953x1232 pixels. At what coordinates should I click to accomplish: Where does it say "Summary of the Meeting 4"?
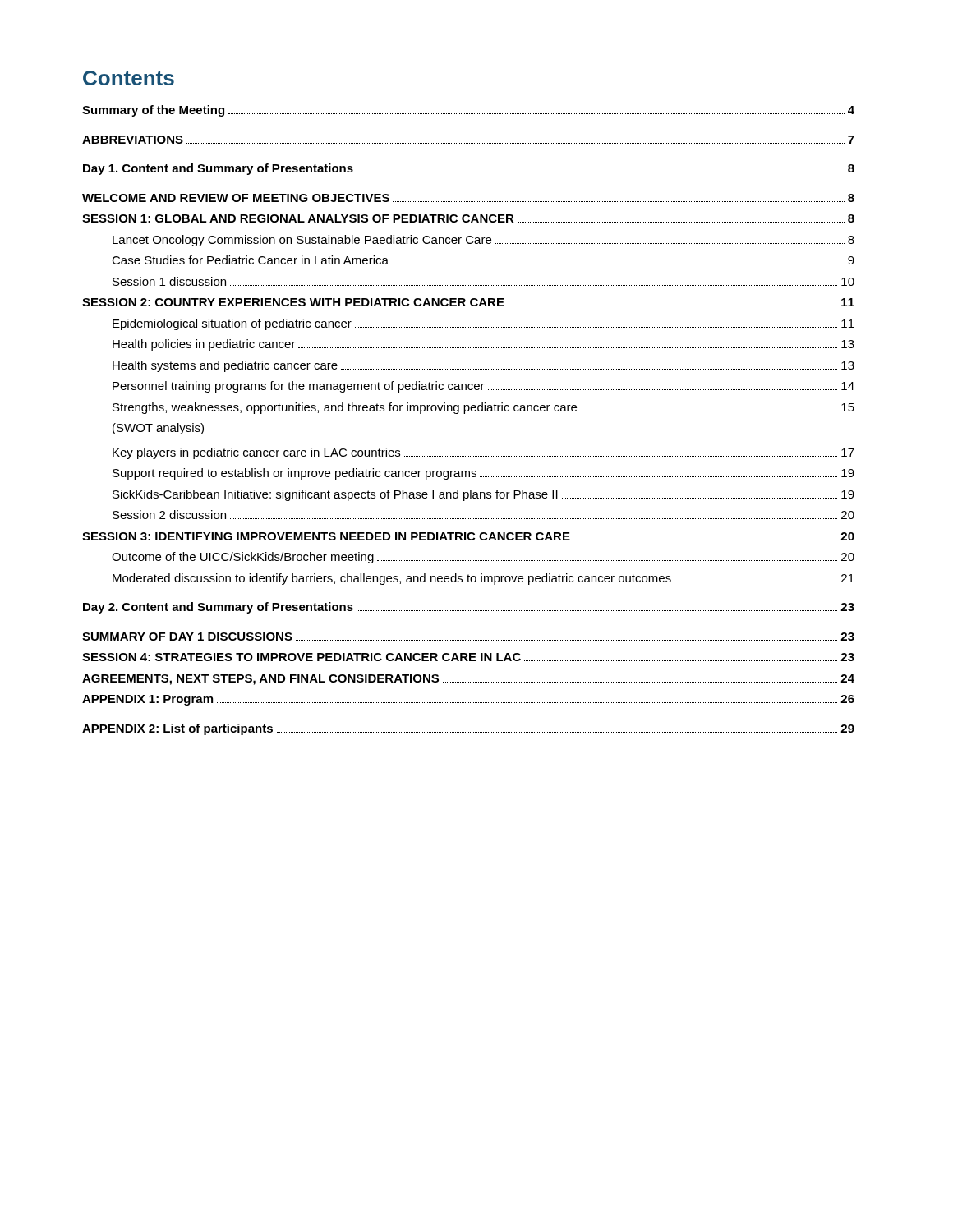pos(468,110)
